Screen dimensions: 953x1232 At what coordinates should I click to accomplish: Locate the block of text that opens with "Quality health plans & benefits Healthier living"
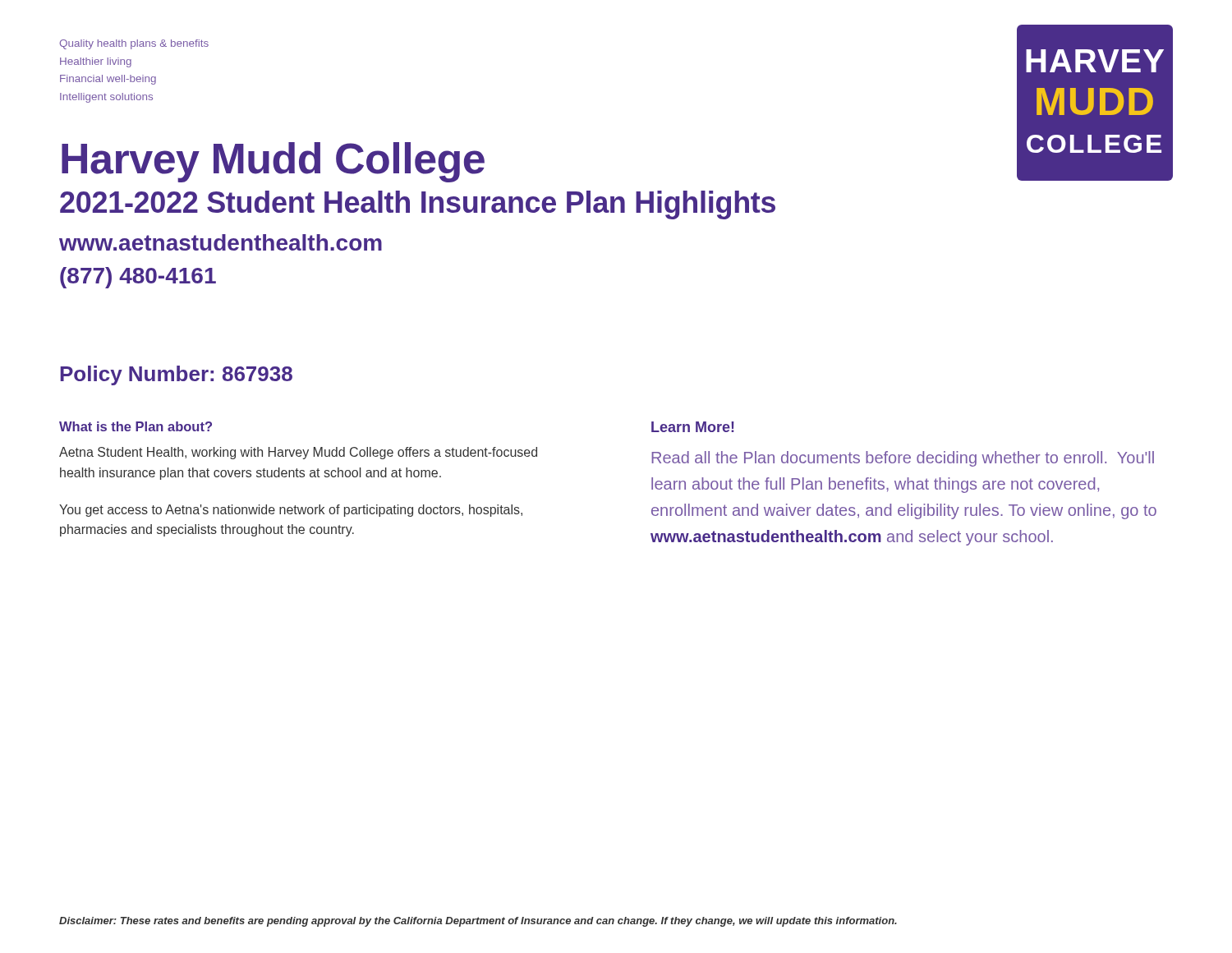134,70
